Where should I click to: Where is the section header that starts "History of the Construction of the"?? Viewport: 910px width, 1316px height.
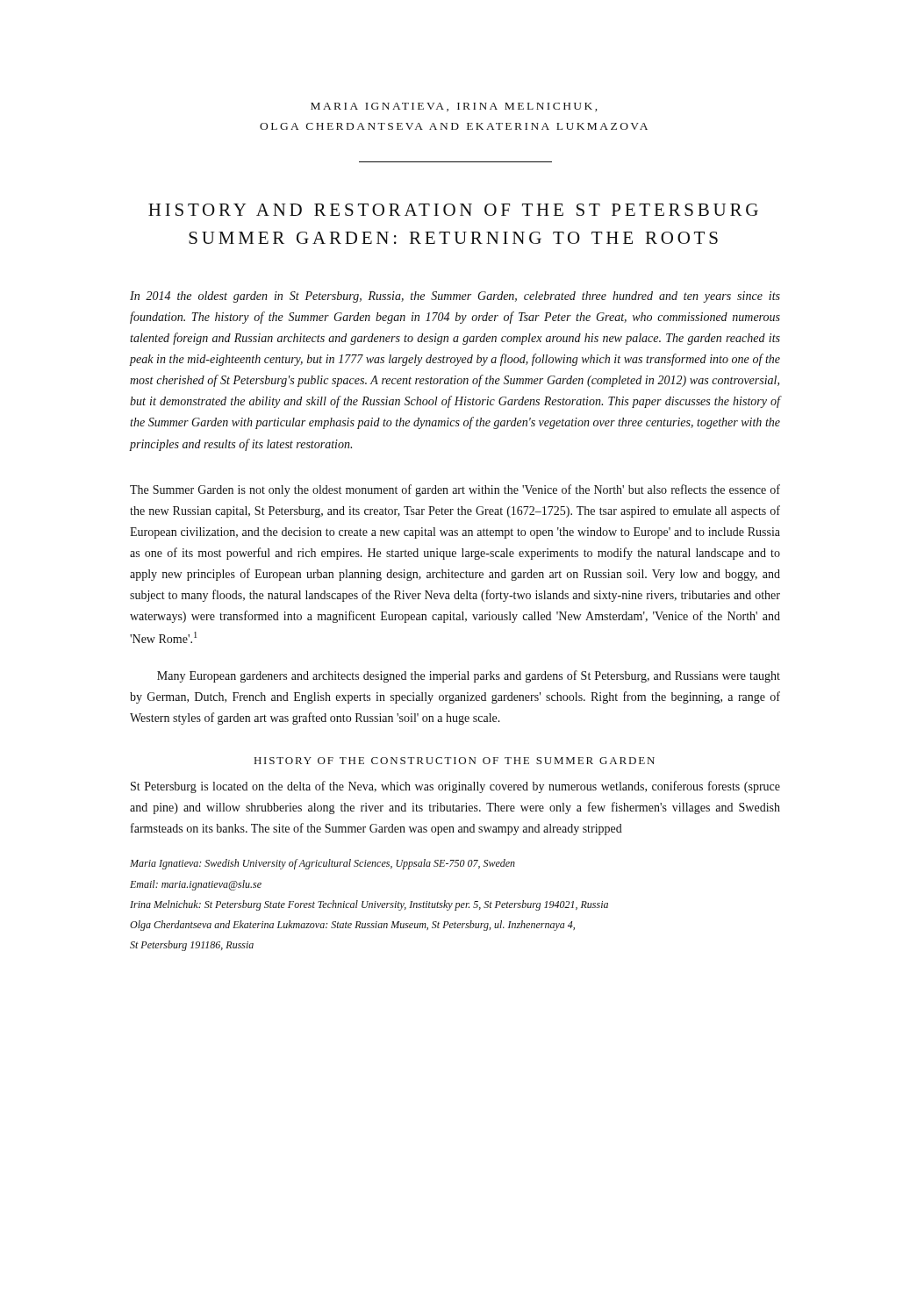point(455,760)
